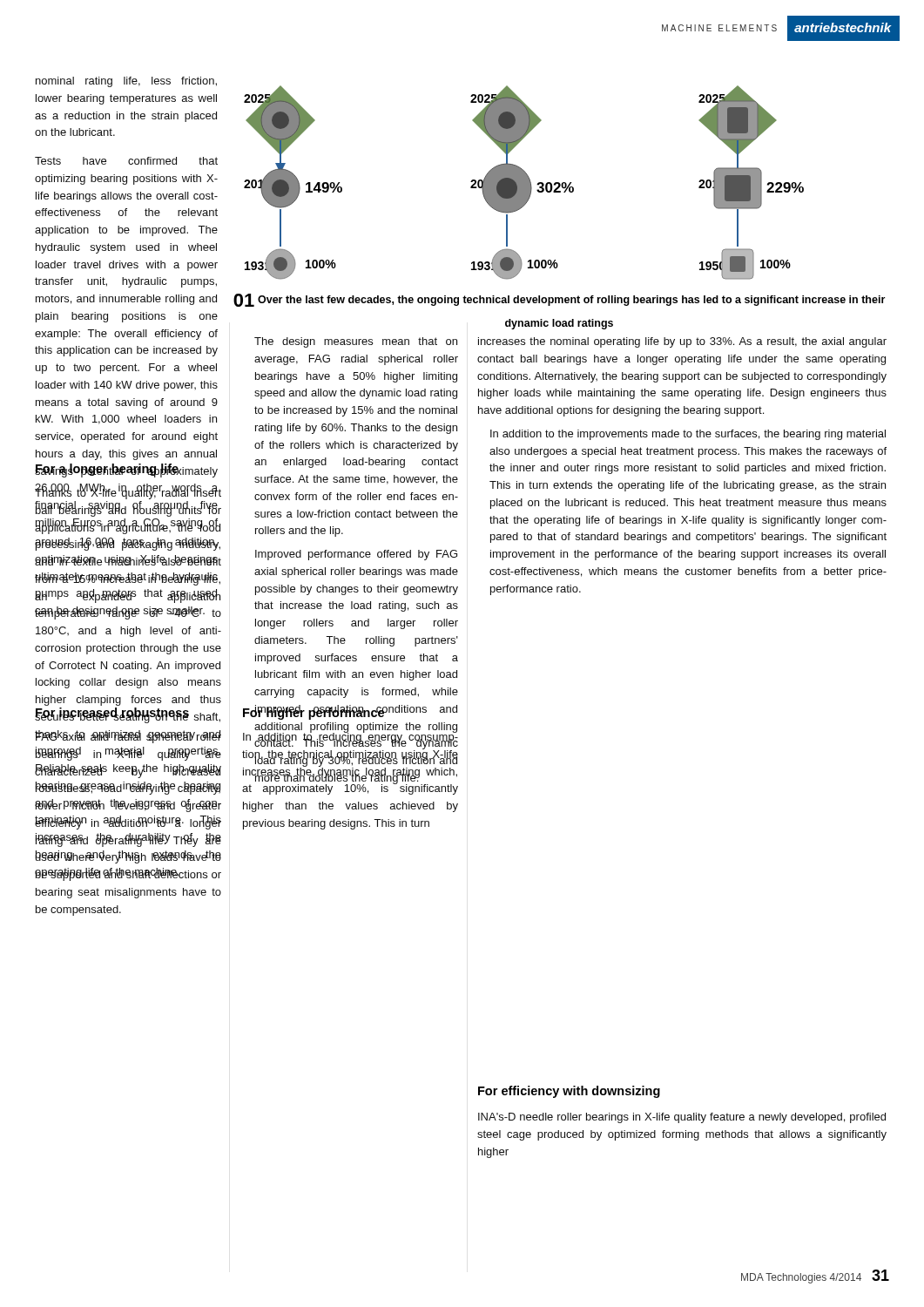Find the caption on this page that starts "01 Over the last few decades, the"
The height and width of the screenshot is (1307, 924).
(x=559, y=309)
